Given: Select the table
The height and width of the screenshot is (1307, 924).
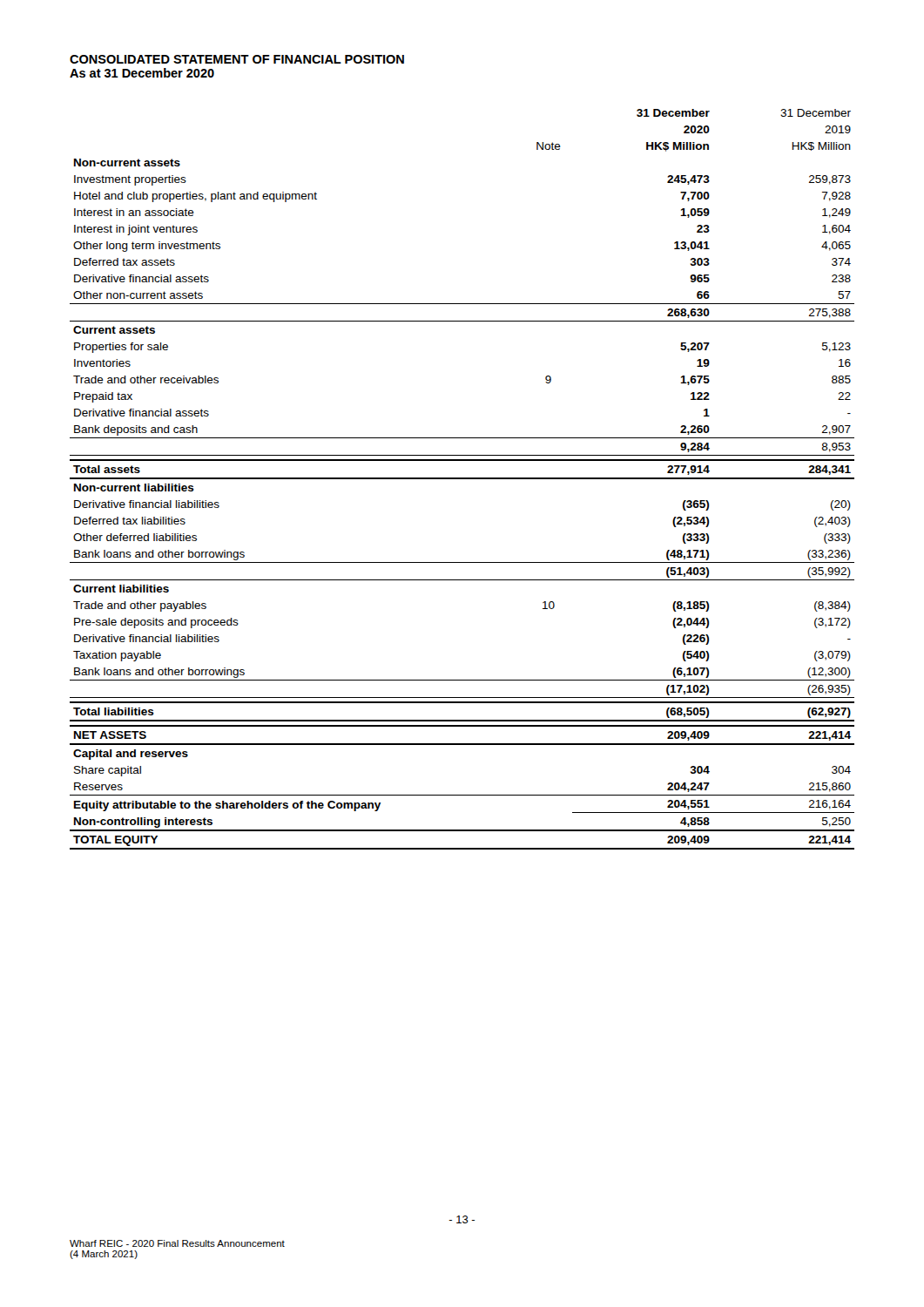Looking at the screenshot, I should (x=462, y=477).
